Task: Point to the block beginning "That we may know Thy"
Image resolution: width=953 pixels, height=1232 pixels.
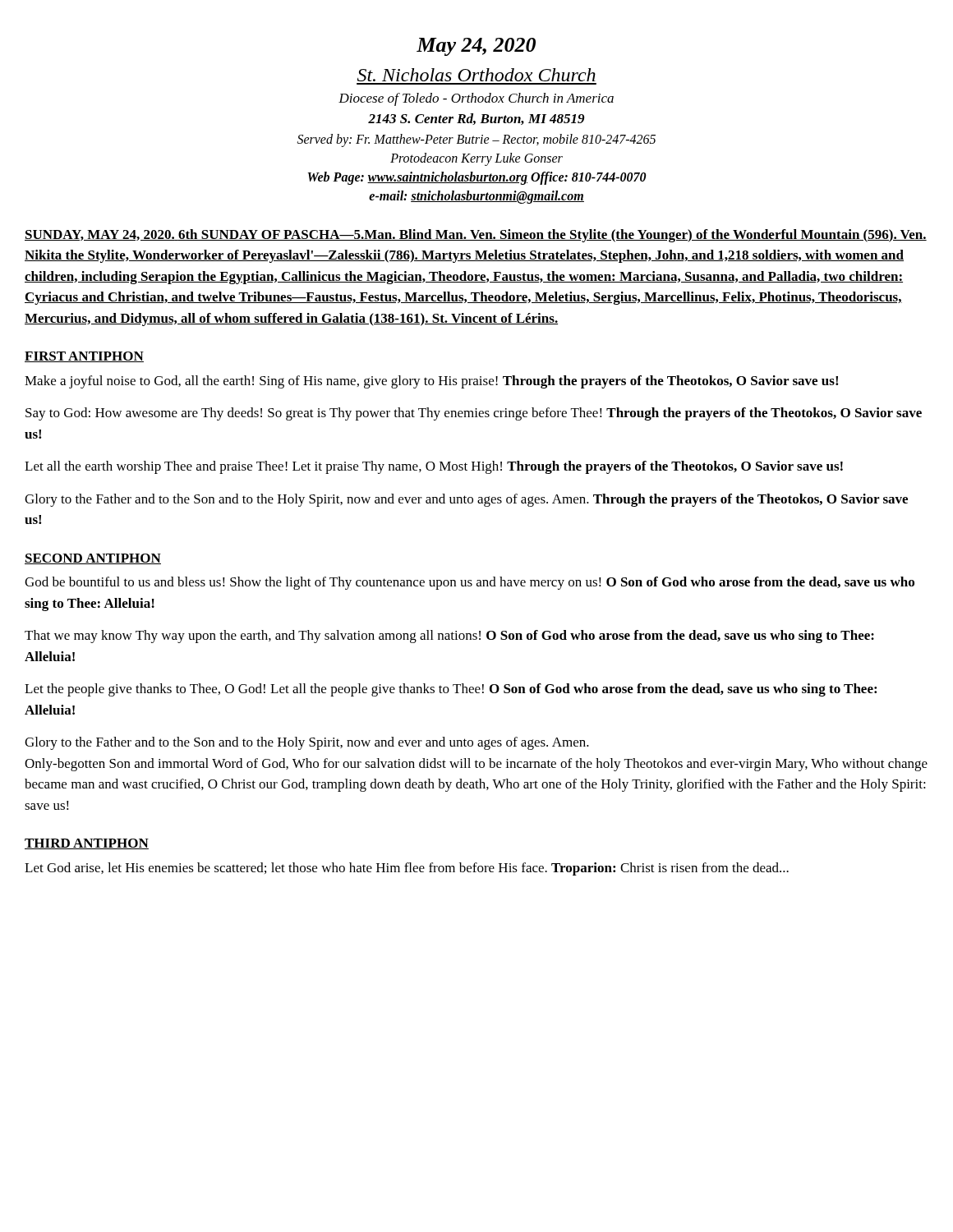Action: pyautogui.click(x=450, y=646)
